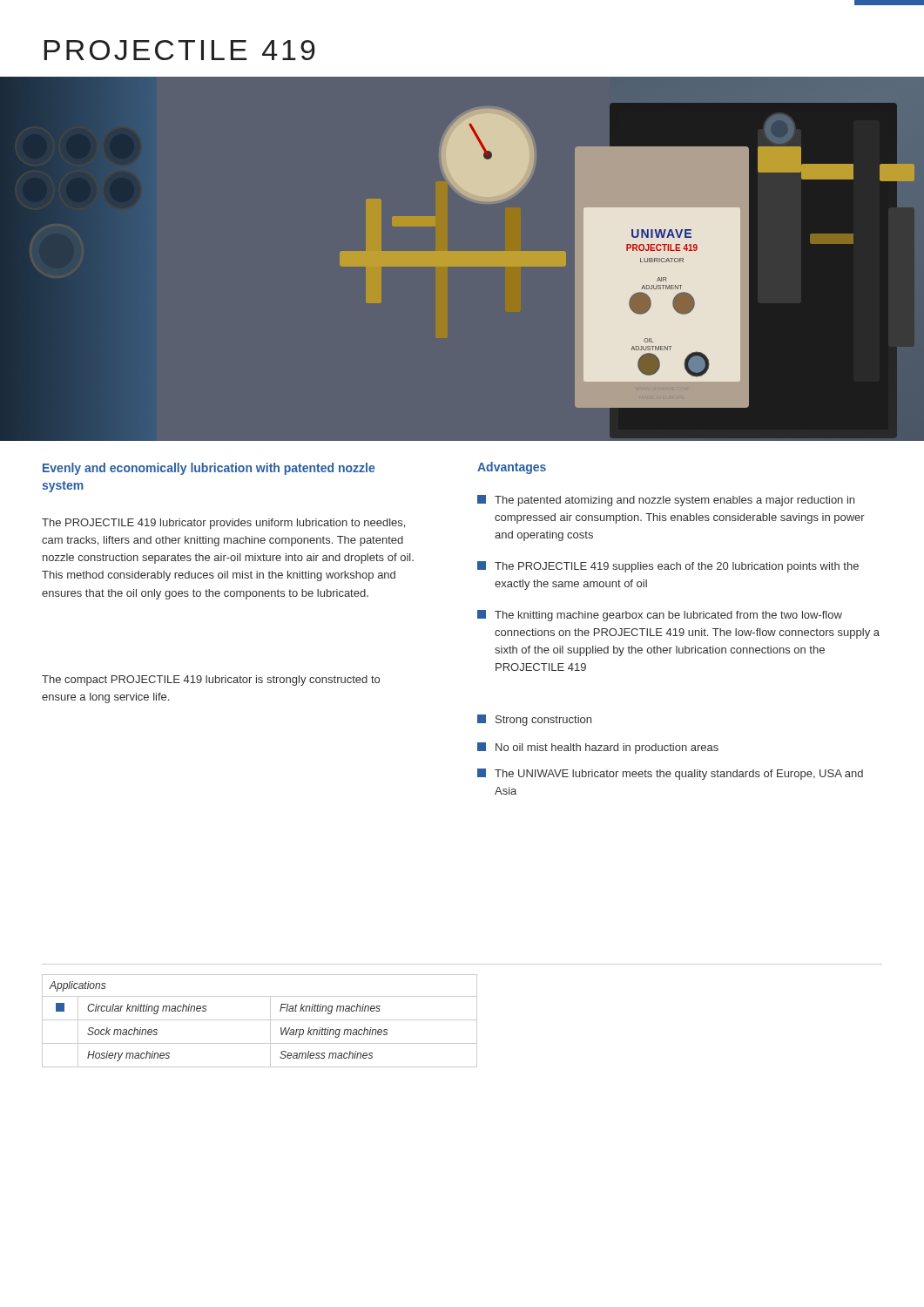Select the passage starting "Evenly and economically lubrication with patented"
Screen dimensions: 1307x924
pos(229,477)
